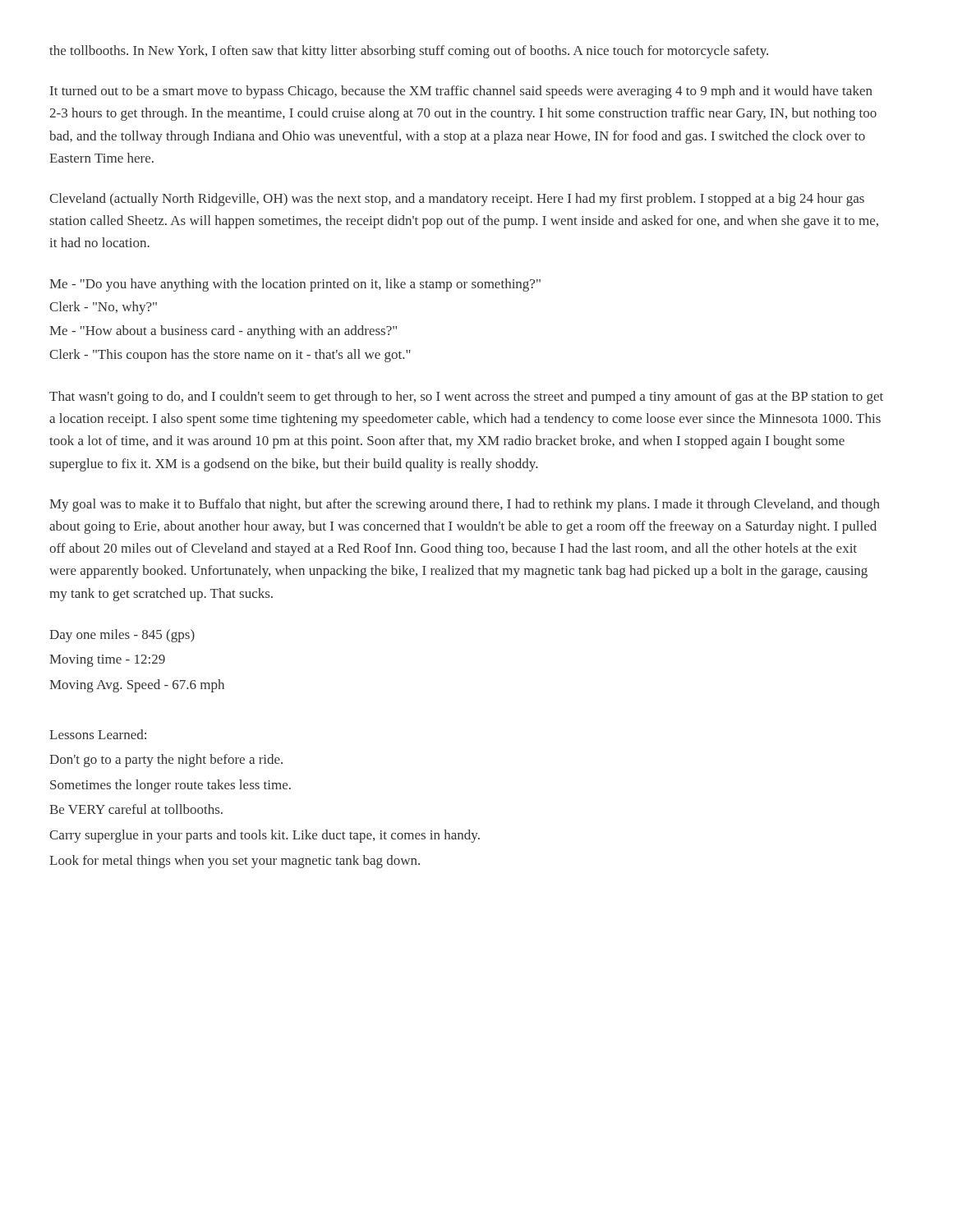Locate the text block containing "My goal was to make it to Buffalo"
The height and width of the screenshot is (1232, 953).
465,548
